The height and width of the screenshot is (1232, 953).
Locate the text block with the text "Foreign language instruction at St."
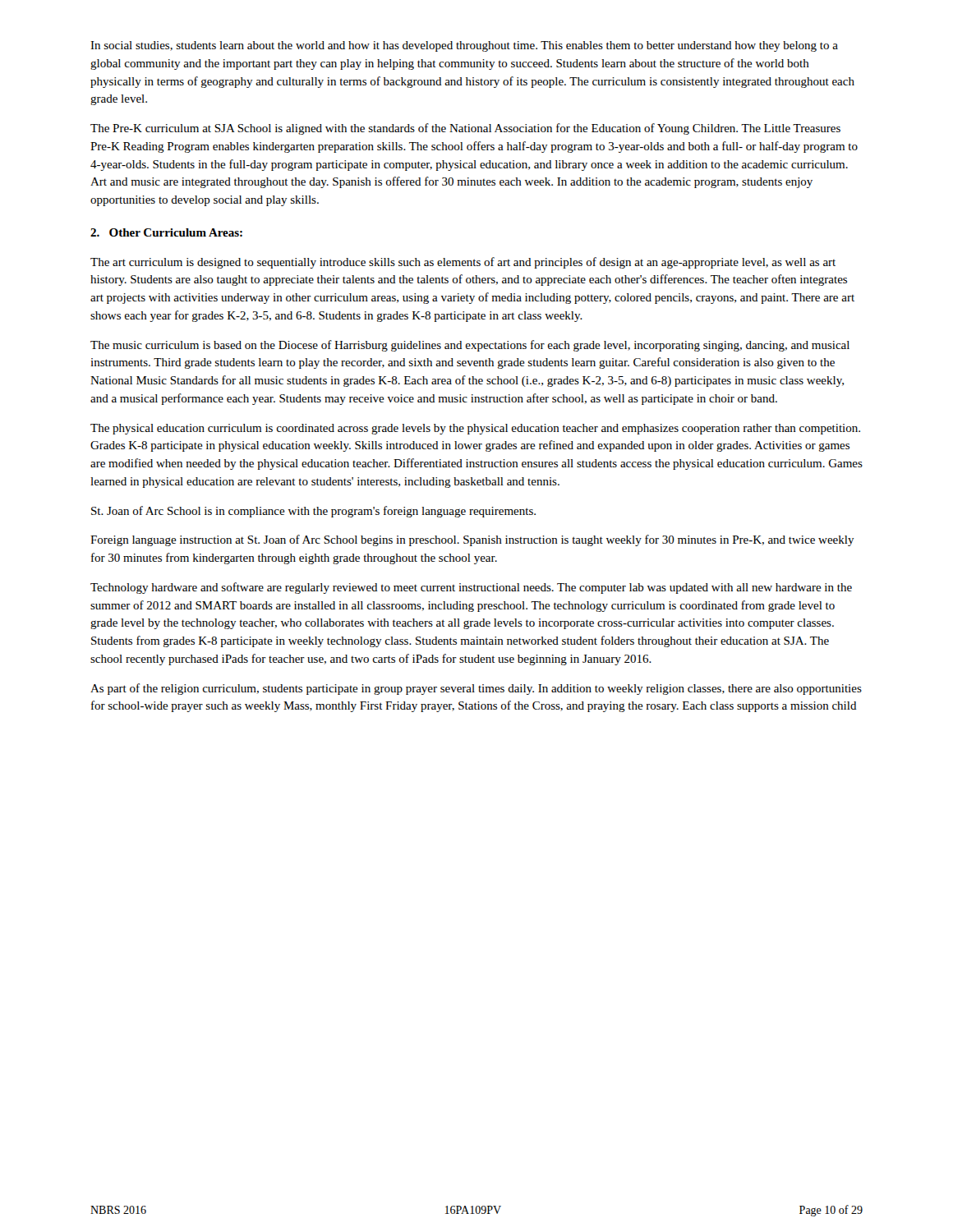pos(476,549)
